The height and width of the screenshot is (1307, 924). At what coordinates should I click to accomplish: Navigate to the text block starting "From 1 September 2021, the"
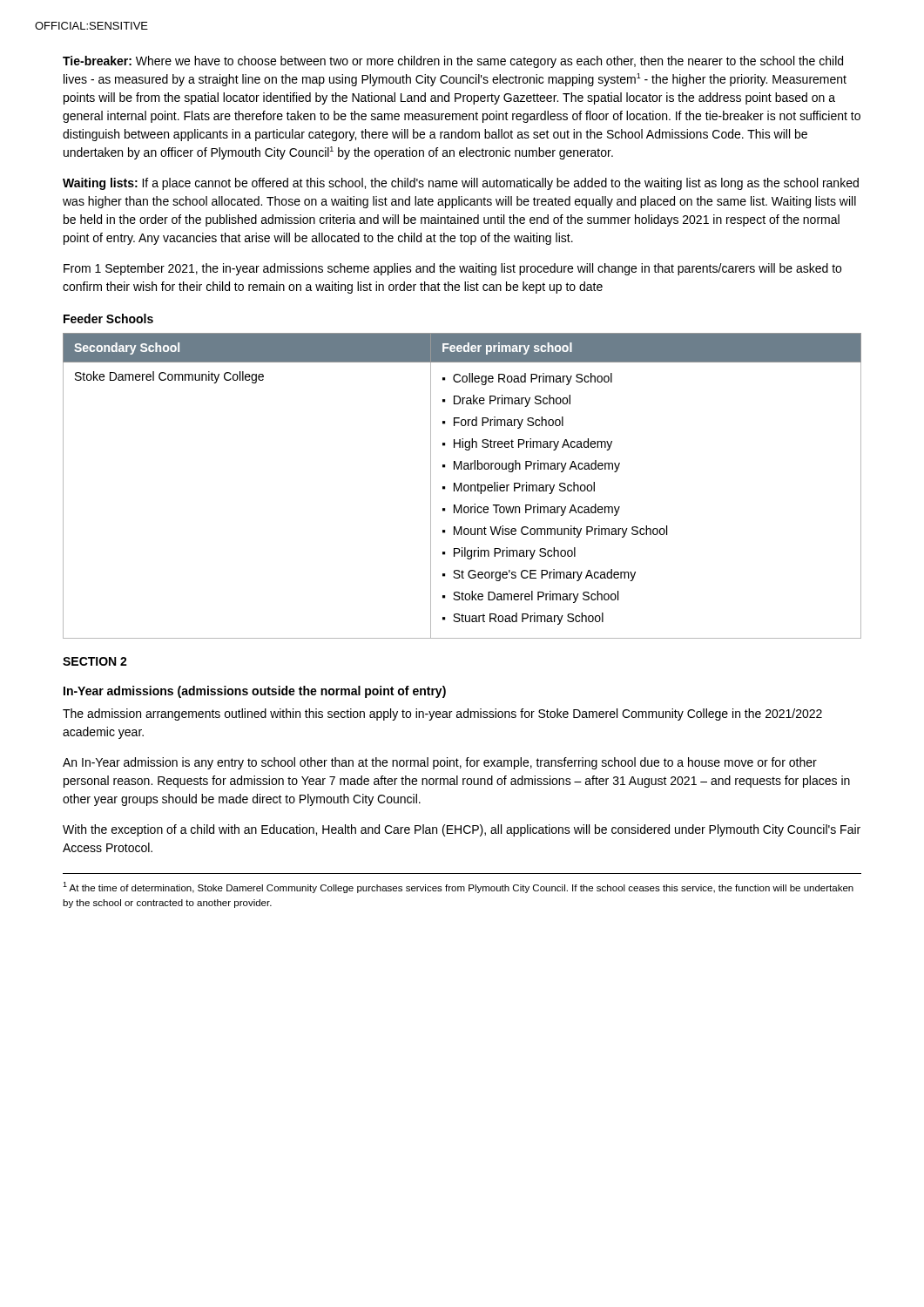(452, 278)
